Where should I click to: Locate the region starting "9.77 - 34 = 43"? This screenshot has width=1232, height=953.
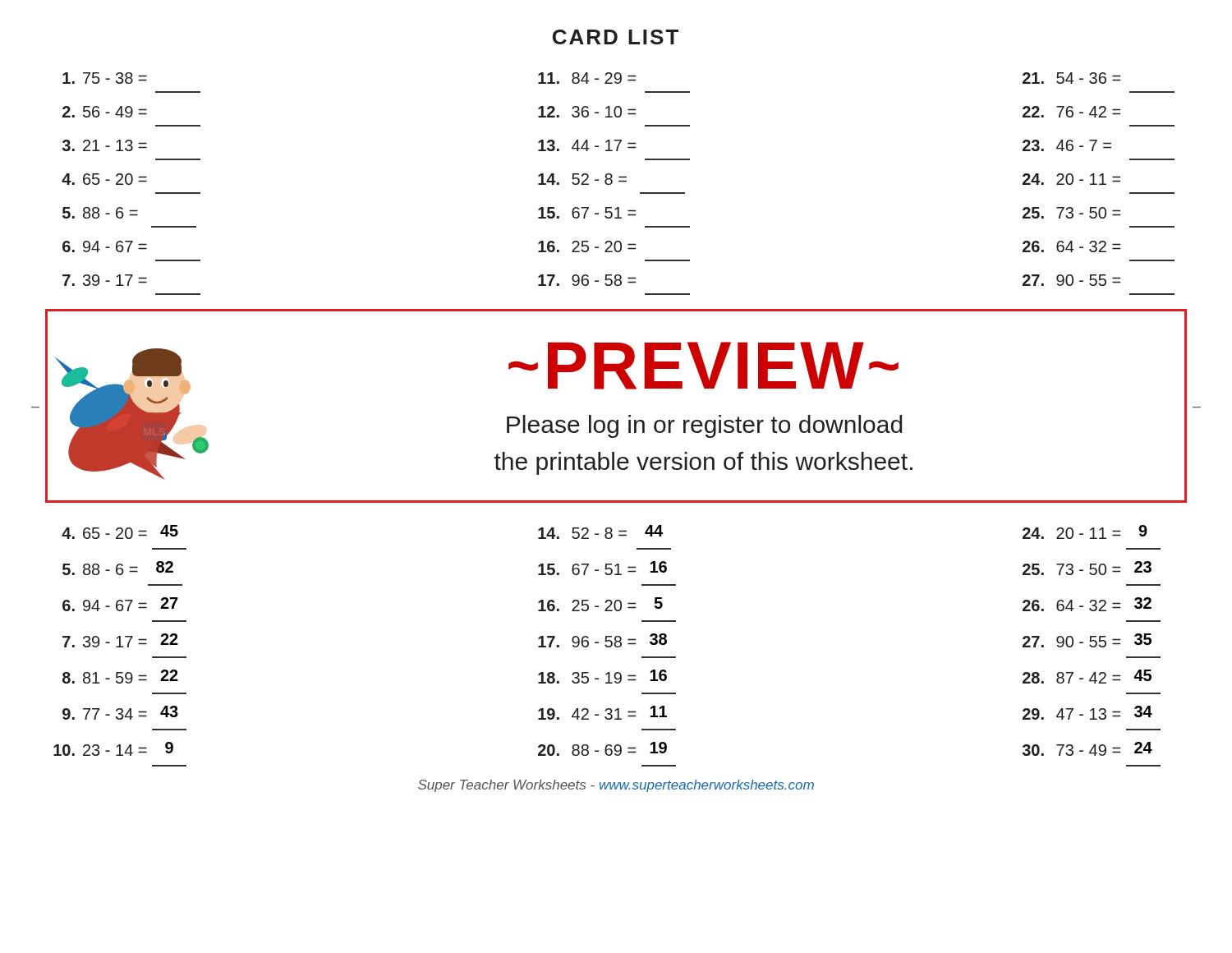(x=131, y=713)
